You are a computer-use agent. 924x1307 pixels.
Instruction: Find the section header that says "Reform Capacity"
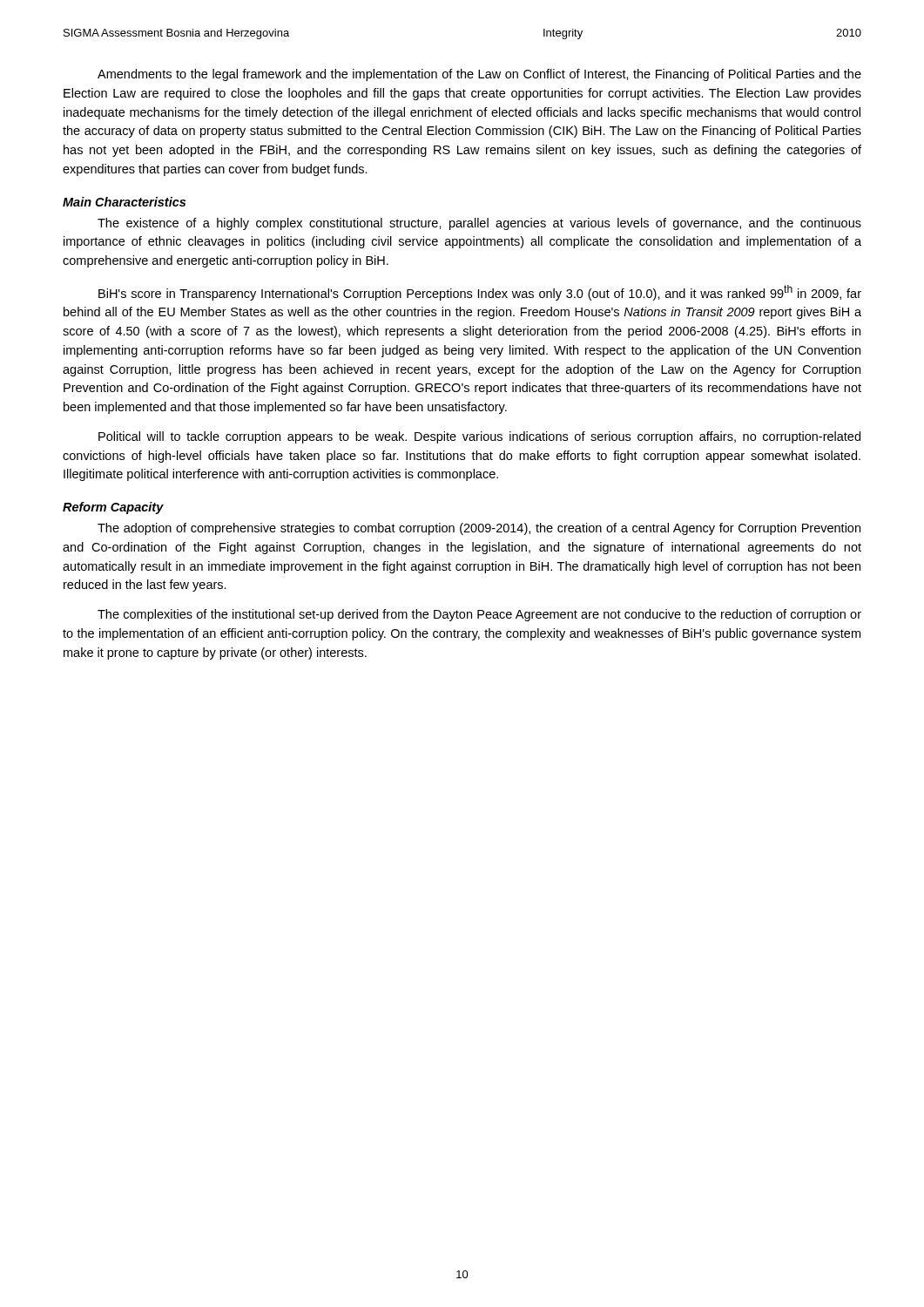tap(113, 507)
